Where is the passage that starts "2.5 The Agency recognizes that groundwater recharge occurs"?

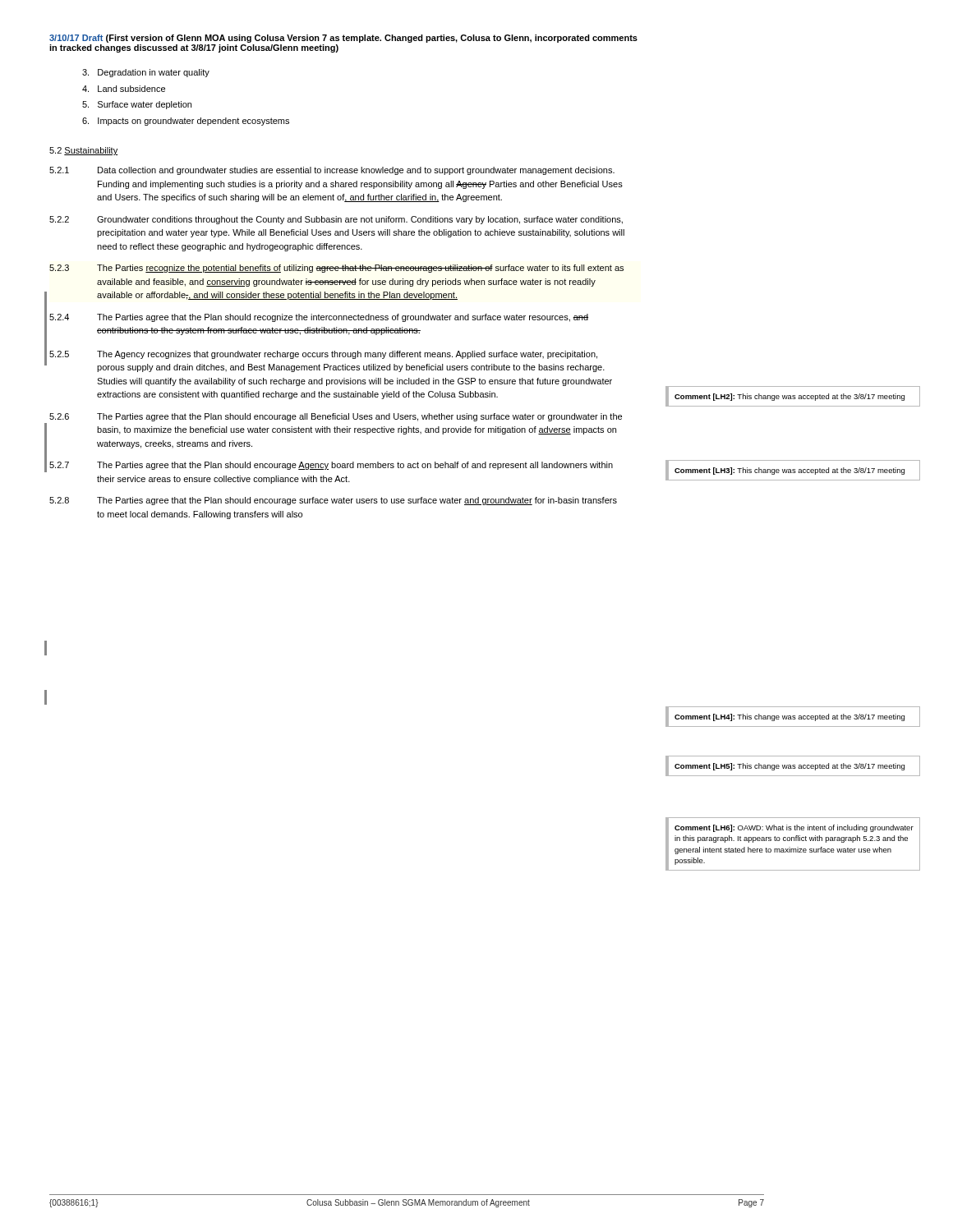338,374
